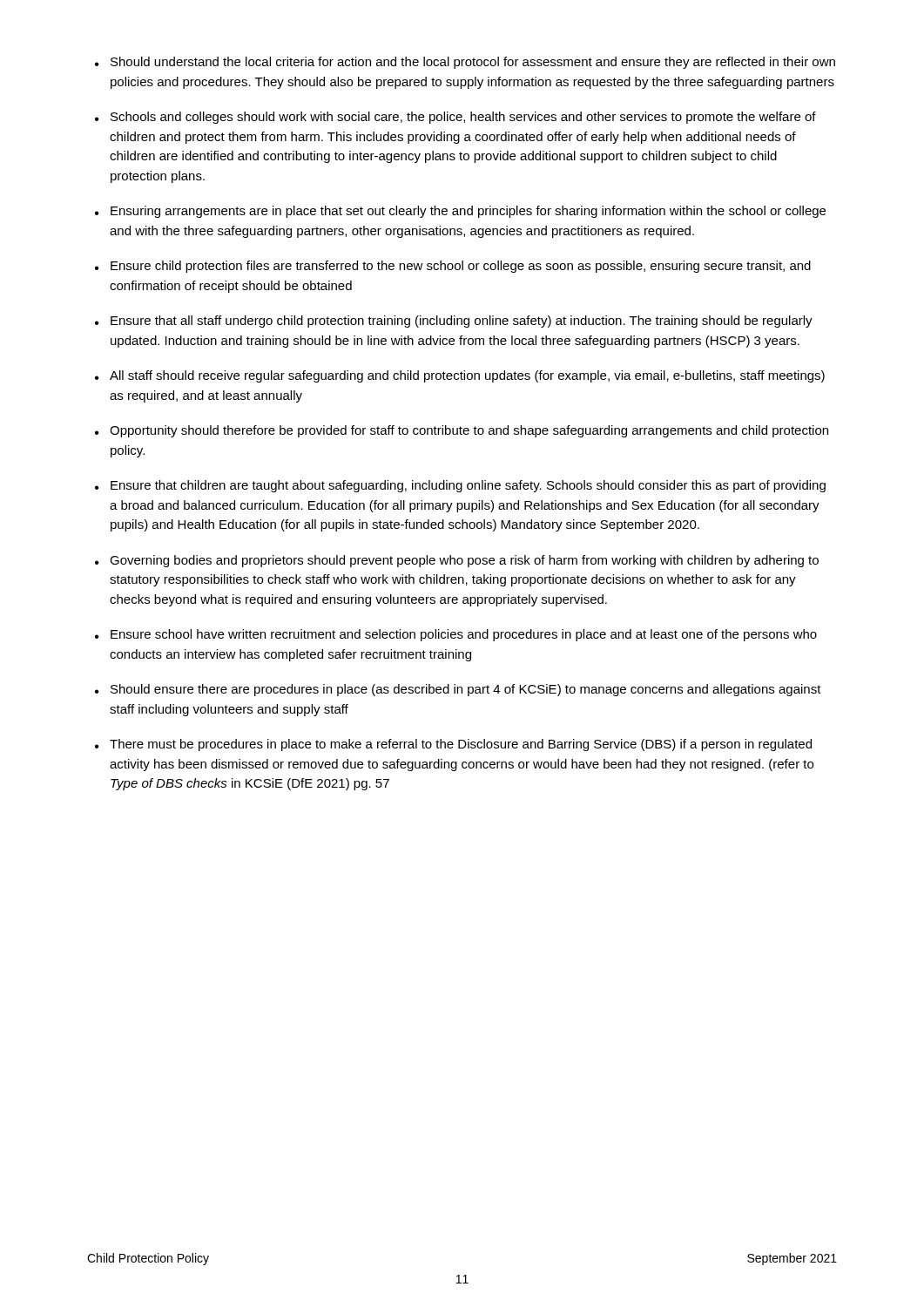Point to the block beginning "• Ensure school have written recruitment and selection"

point(462,644)
